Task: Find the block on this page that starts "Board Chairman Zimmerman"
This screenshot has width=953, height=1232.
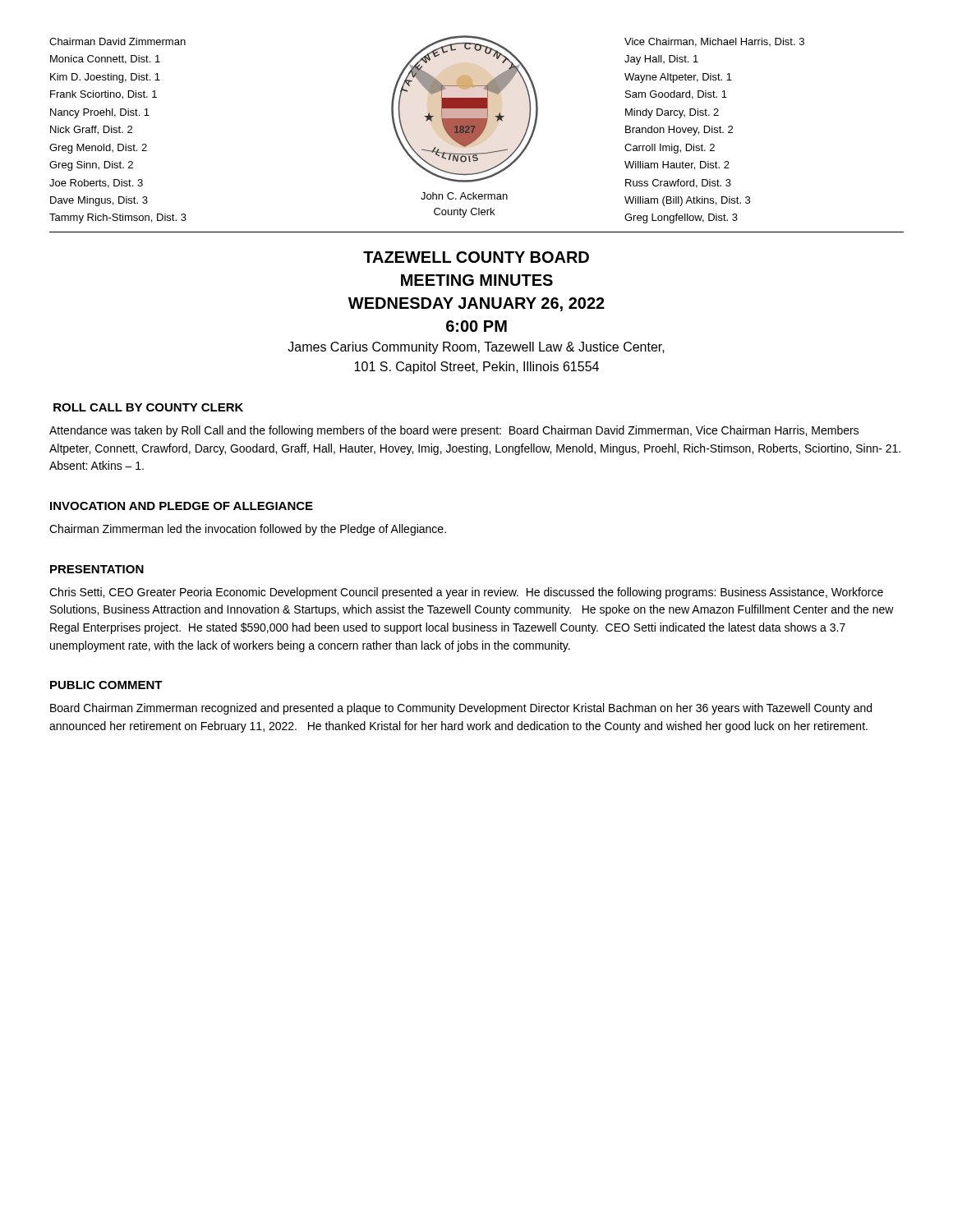Action: coord(476,718)
